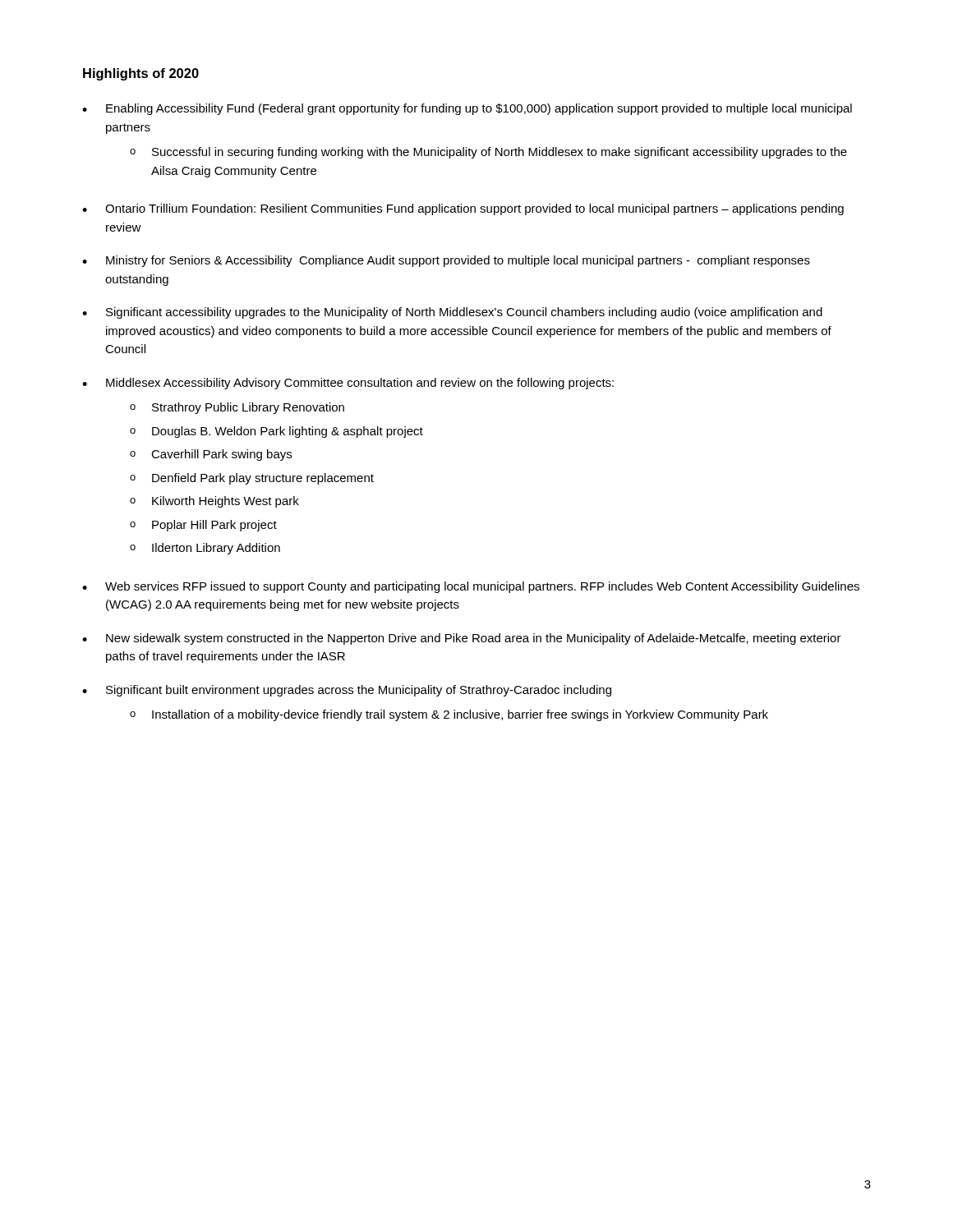This screenshot has width=953, height=1232.
Task: Click the passage that begins "o Poplar Hill"
Action: (x=203, y=526)
